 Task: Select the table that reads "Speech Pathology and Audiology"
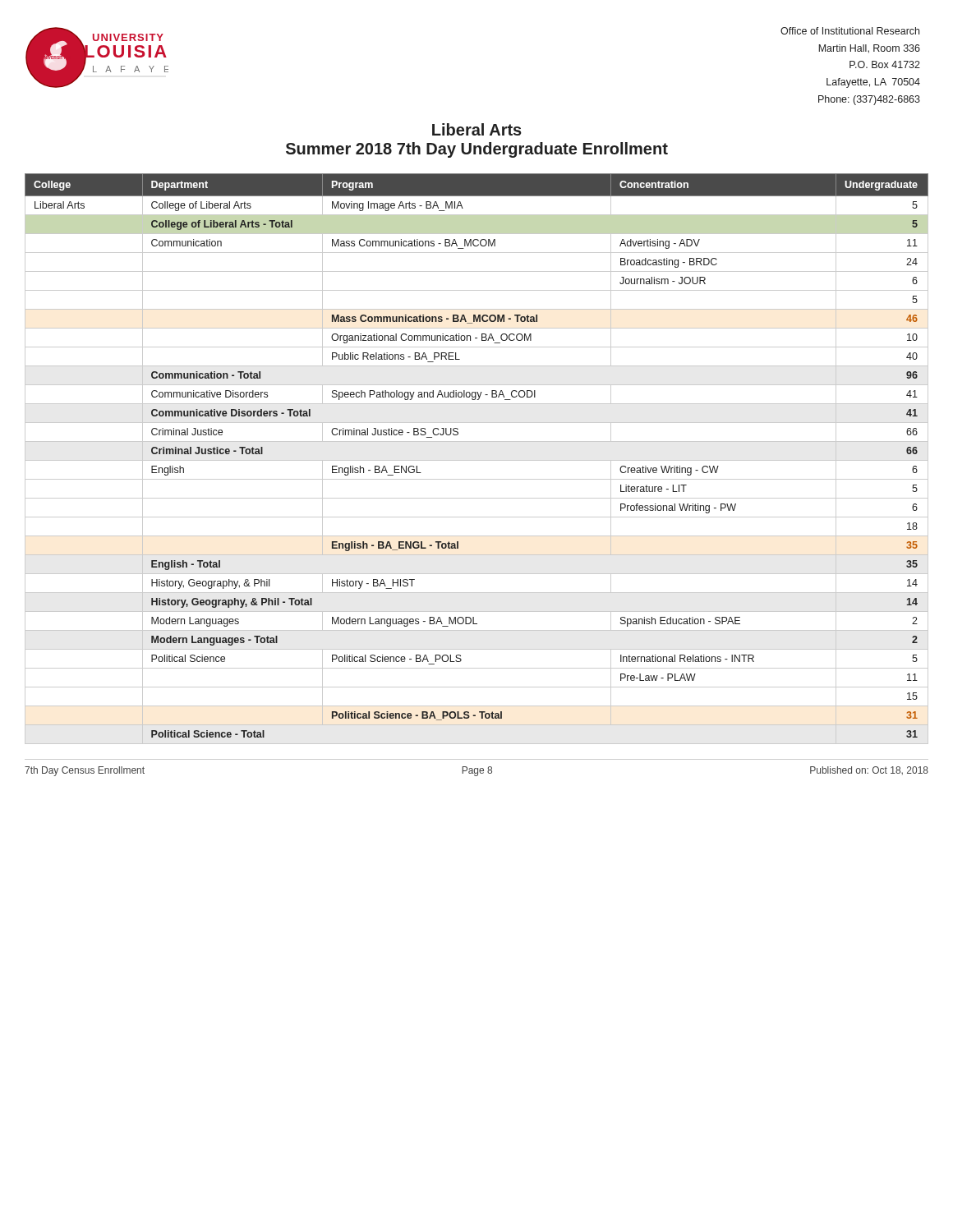pos(476,459)
